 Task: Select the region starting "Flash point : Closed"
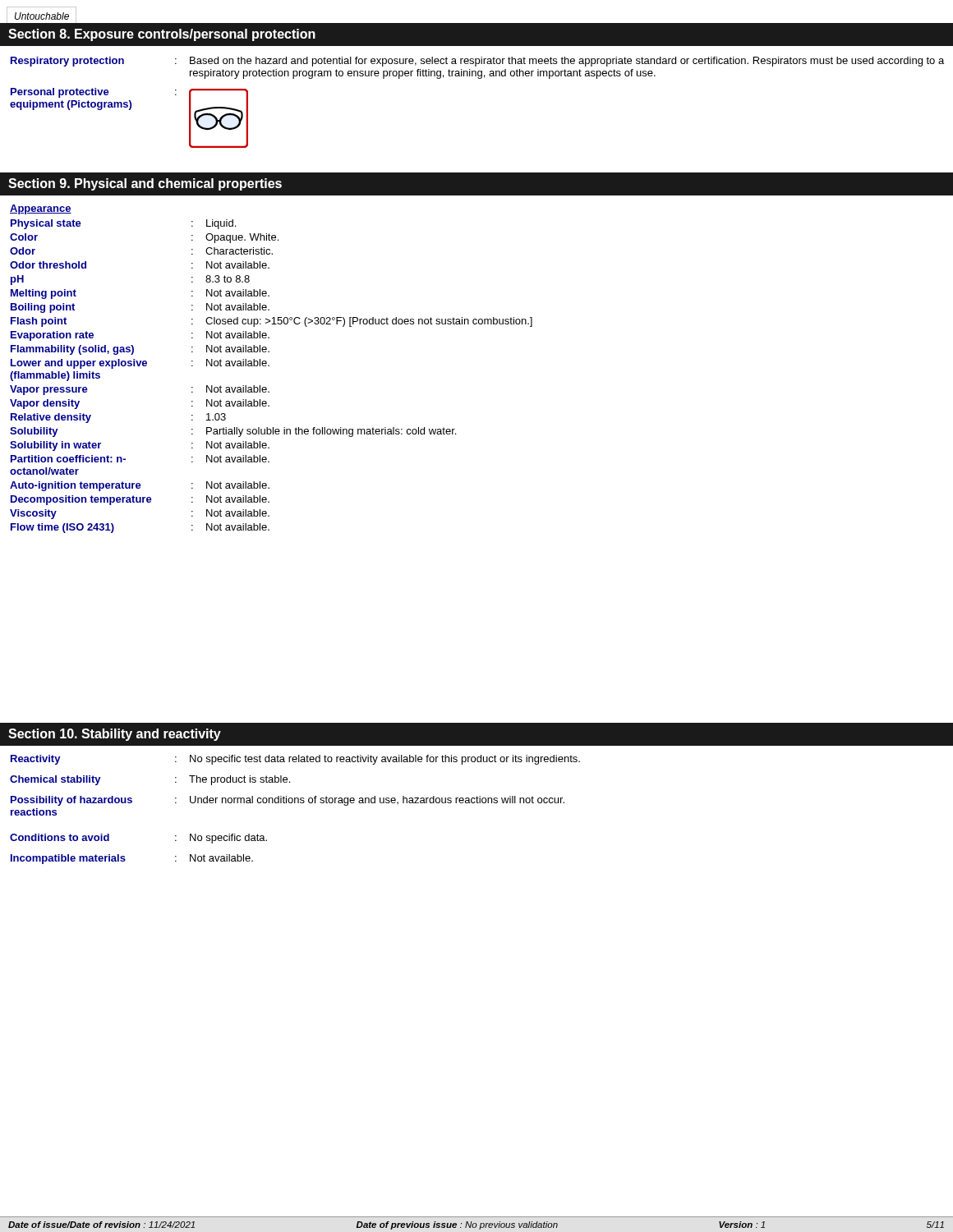[481, 321]
